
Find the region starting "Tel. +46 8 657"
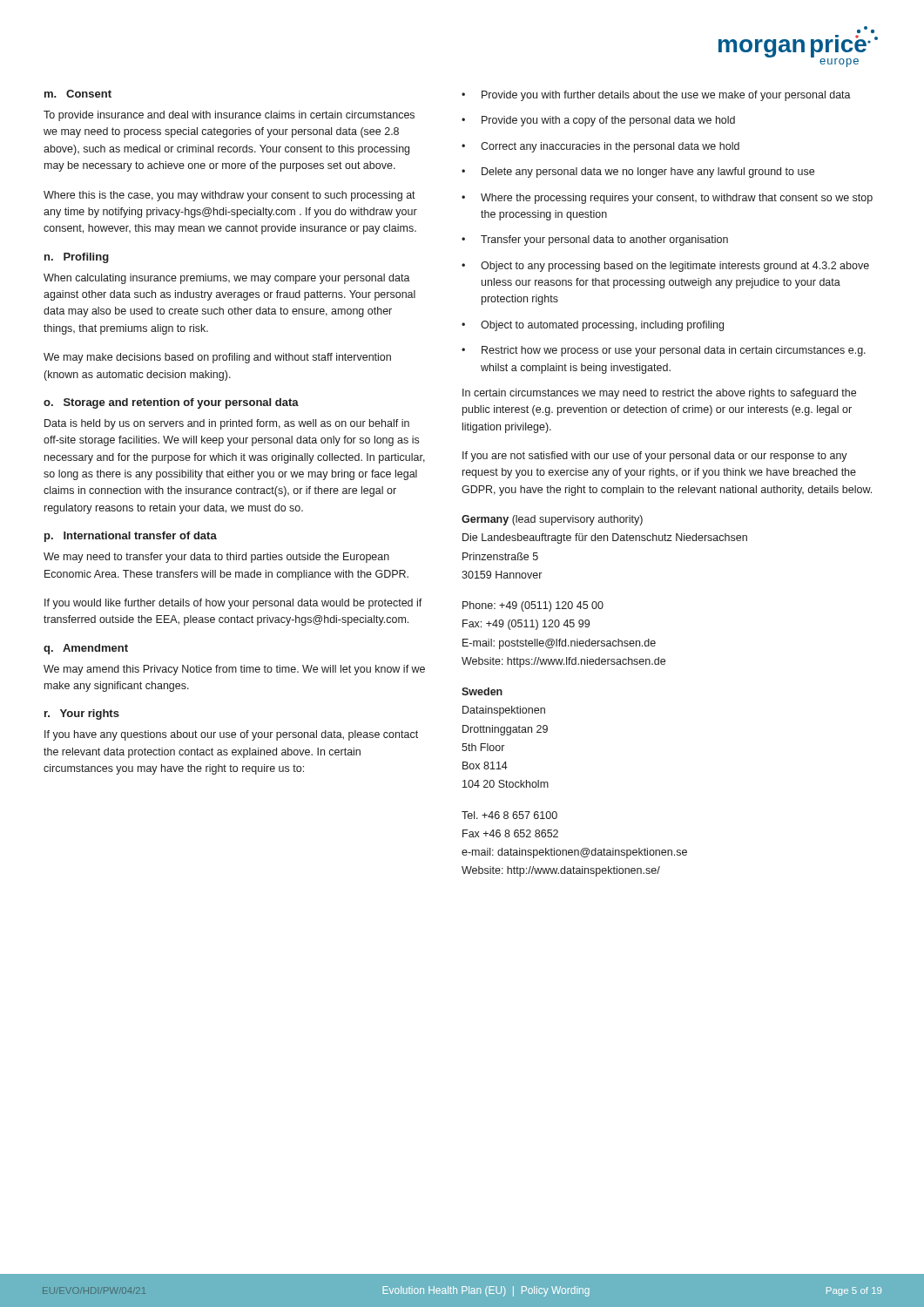tap(574, 843)
